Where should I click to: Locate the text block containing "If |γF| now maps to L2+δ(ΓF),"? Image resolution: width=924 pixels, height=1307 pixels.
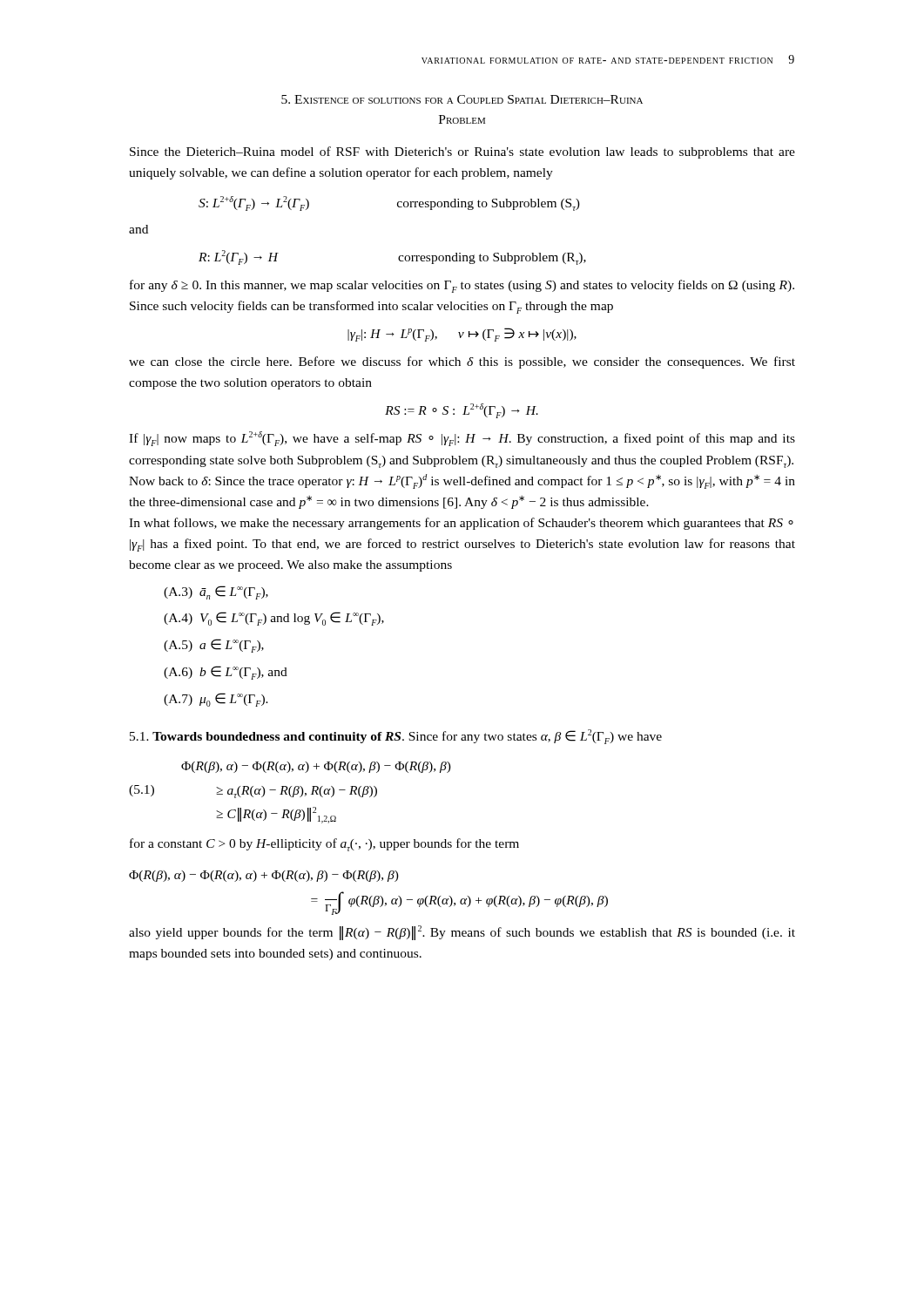[462, 450]
